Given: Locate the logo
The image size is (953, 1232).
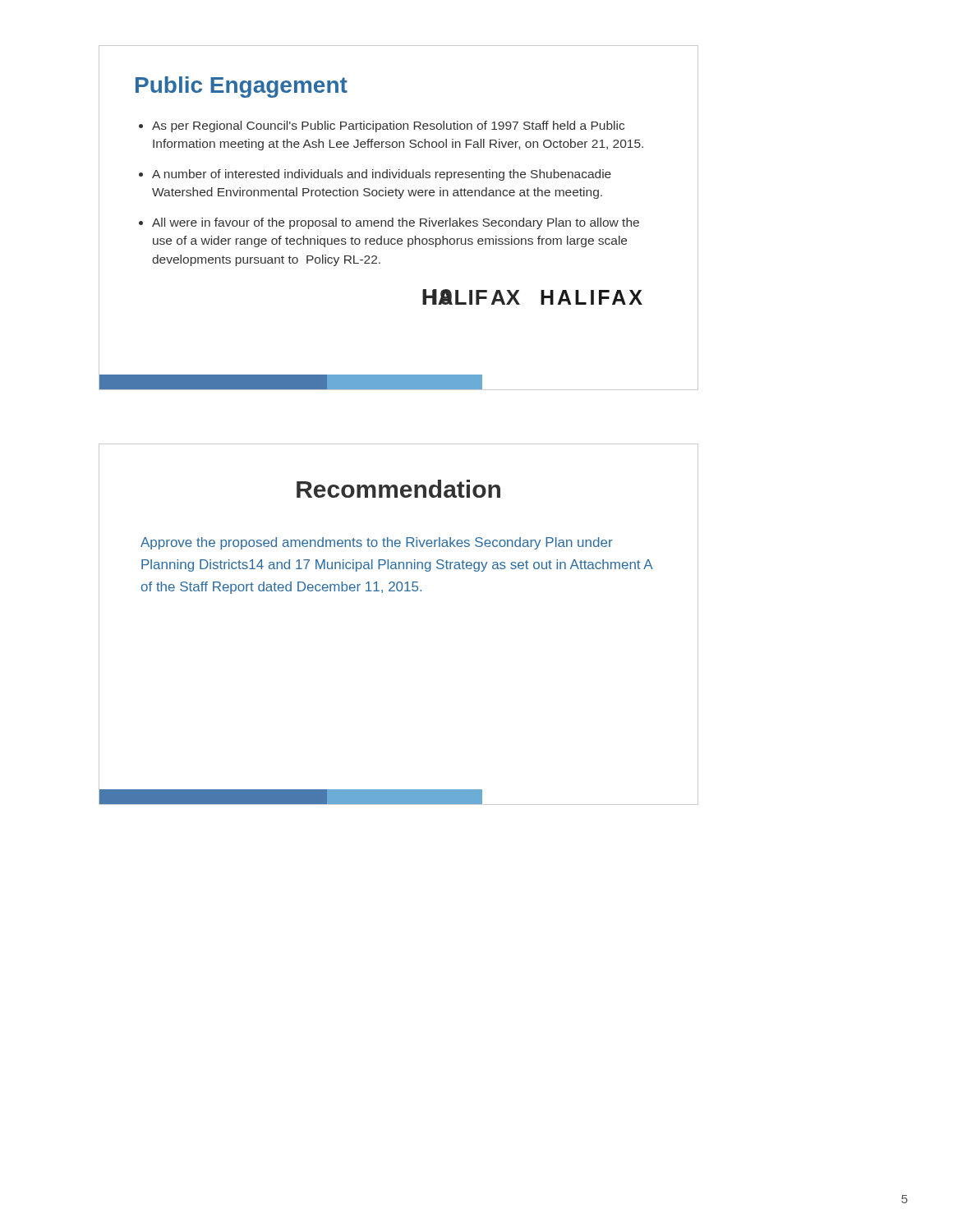Looking at the screenshot, I should tap(398, 298).
